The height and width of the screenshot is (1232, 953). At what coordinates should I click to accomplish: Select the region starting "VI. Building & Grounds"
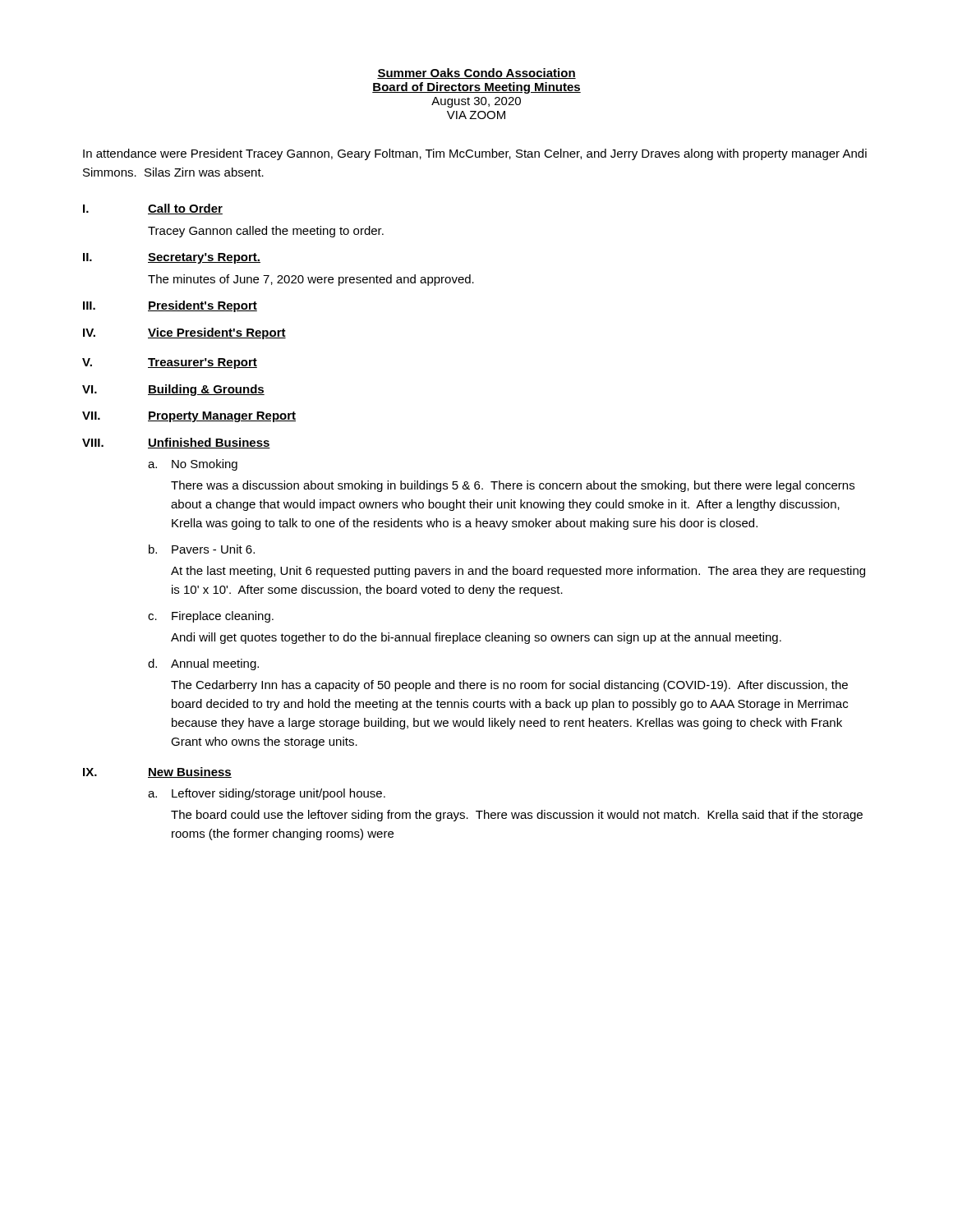173,390
